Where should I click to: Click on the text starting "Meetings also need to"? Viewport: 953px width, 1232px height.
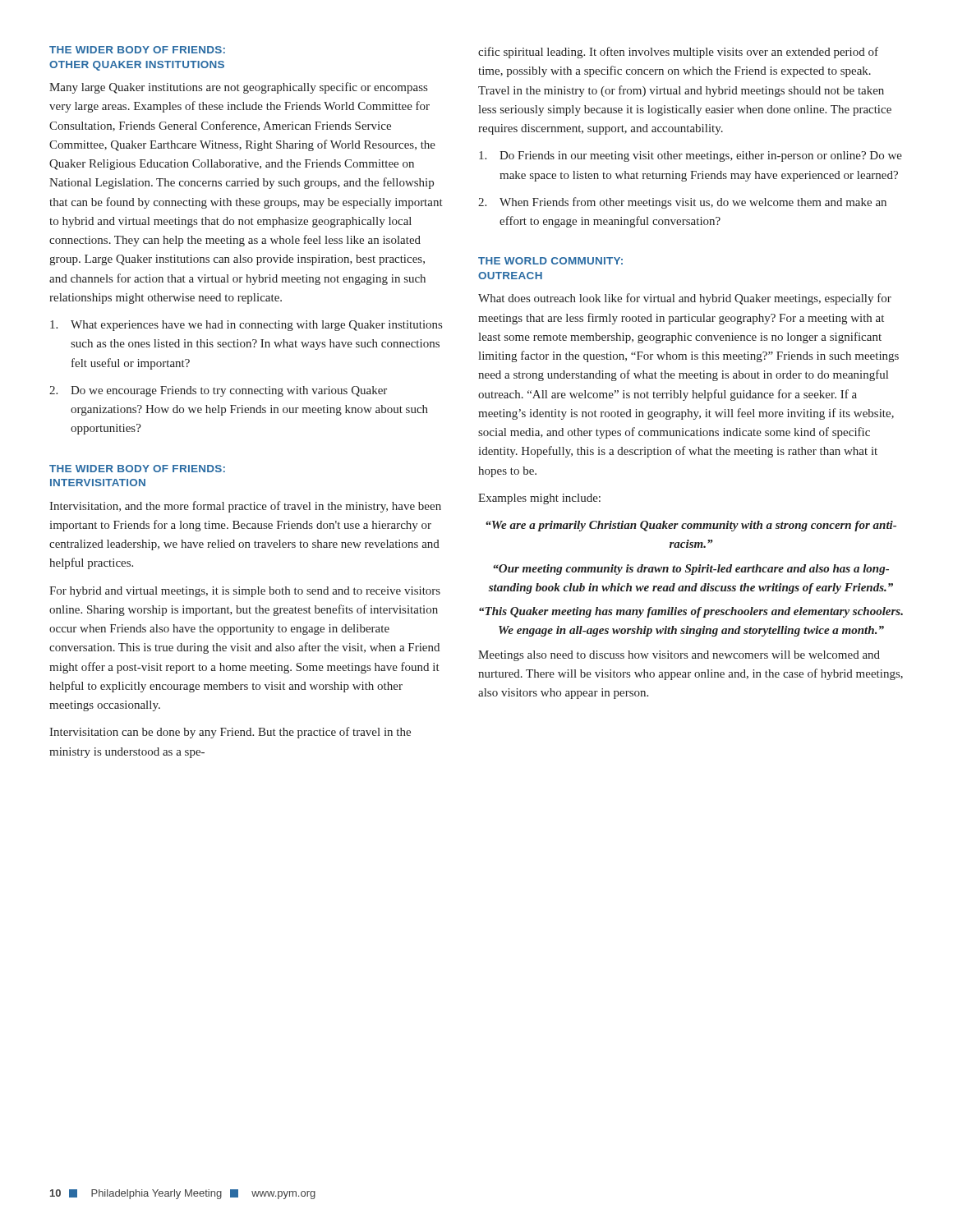click(x=691, y=674)
